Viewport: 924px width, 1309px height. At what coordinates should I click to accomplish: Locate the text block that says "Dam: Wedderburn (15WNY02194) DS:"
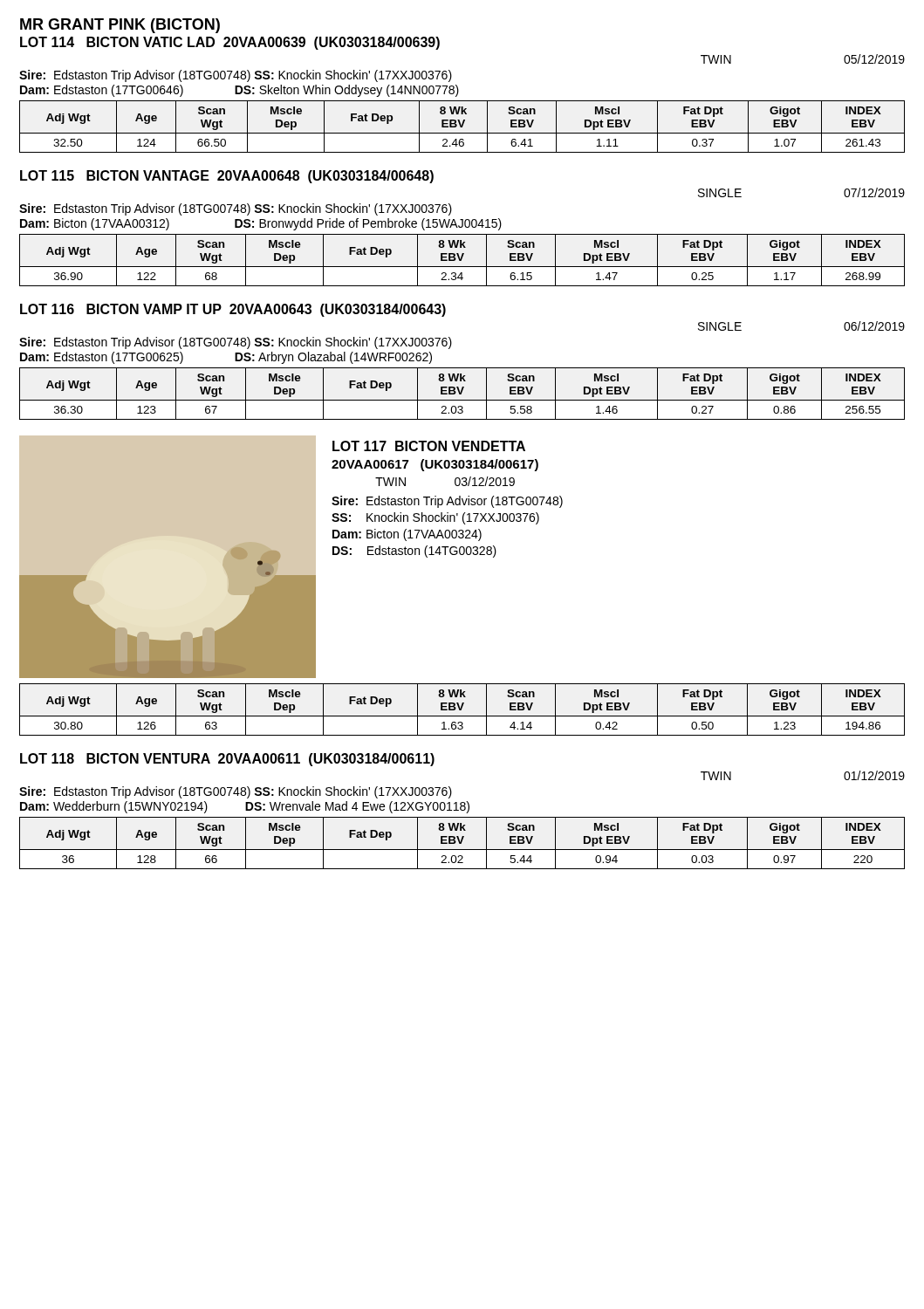(245, 806)
